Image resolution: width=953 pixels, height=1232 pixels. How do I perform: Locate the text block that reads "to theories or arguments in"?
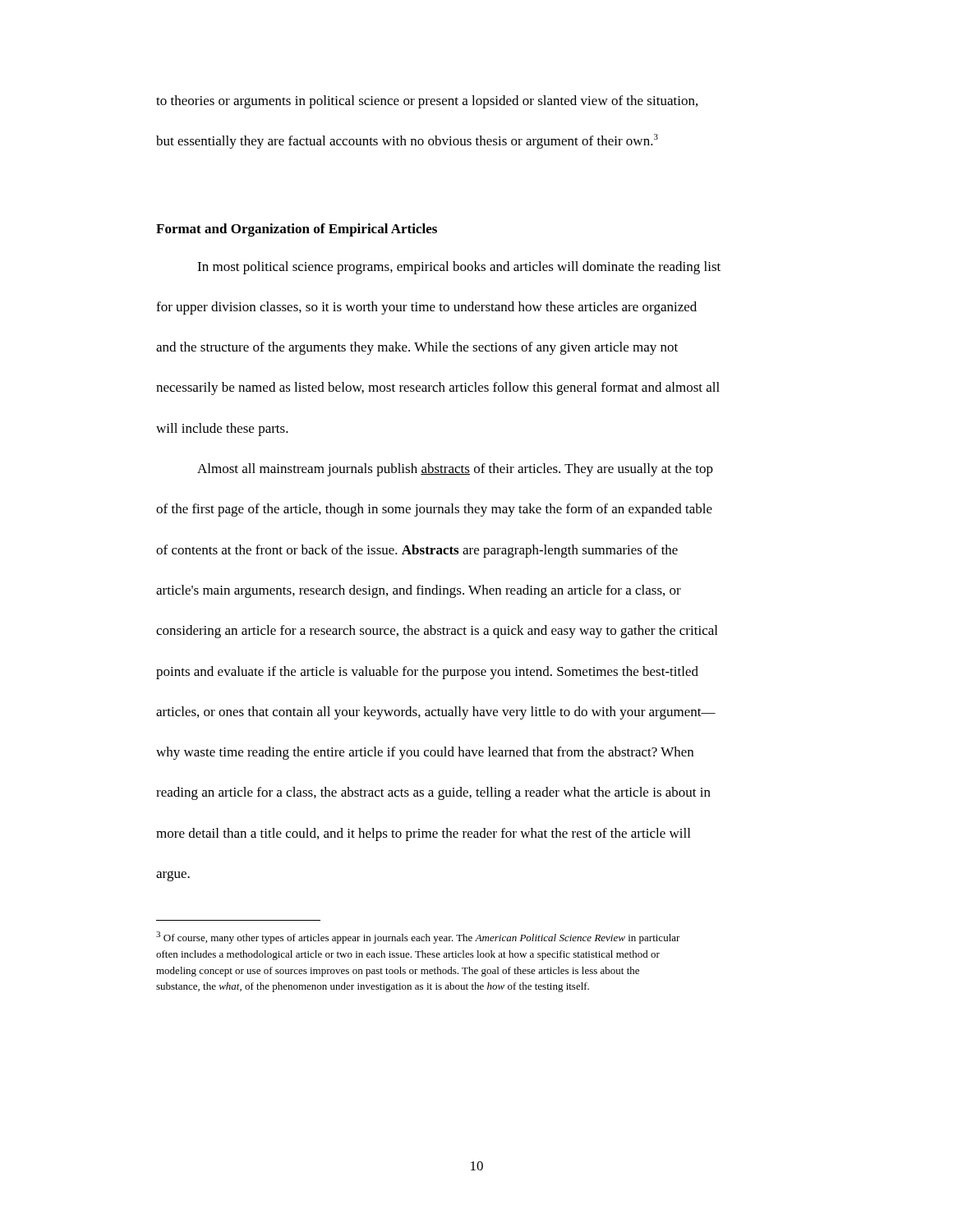click(427, 102)
